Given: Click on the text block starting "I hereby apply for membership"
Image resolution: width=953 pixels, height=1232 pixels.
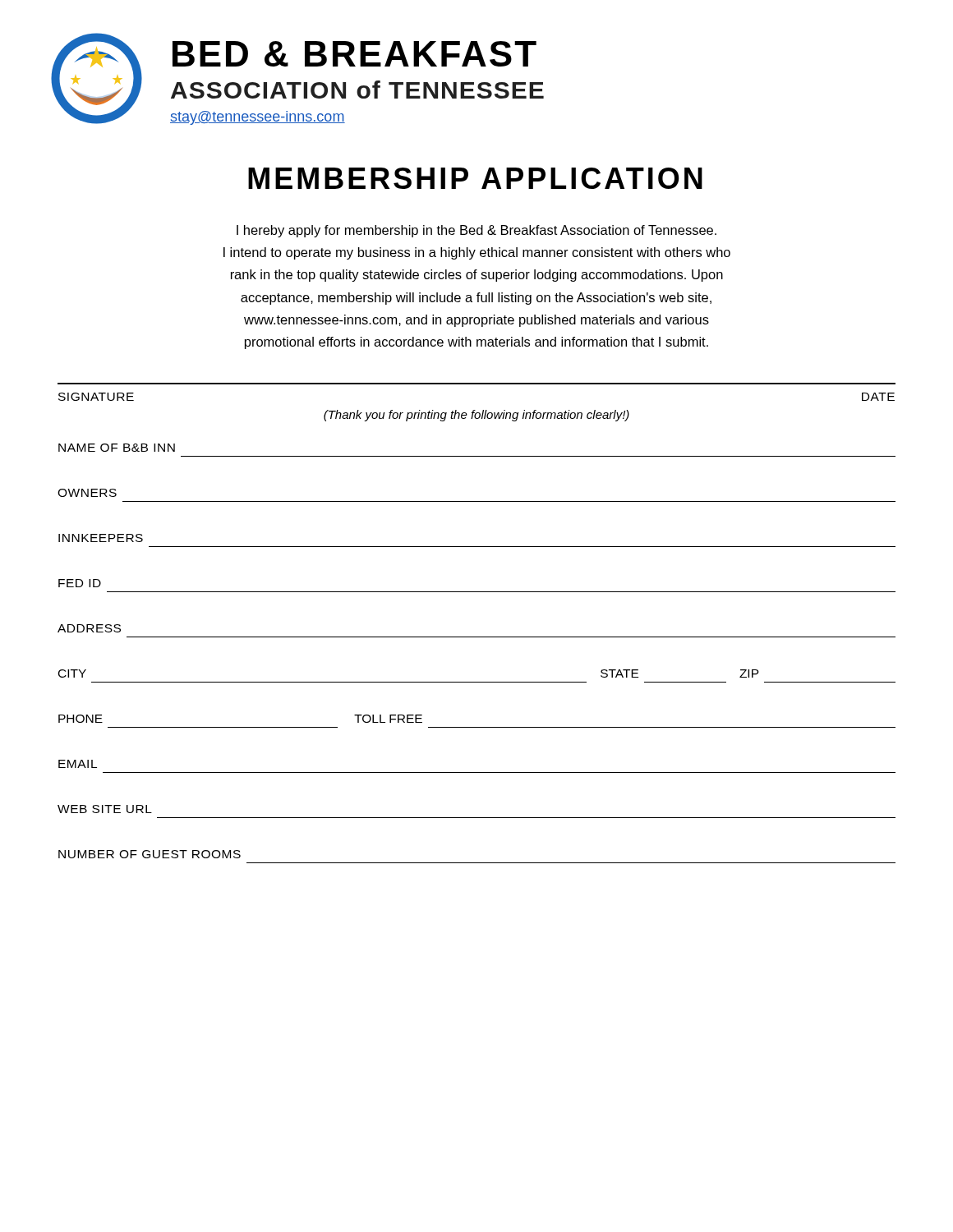Looking at the screenshot, I should [x=476, y=286].
